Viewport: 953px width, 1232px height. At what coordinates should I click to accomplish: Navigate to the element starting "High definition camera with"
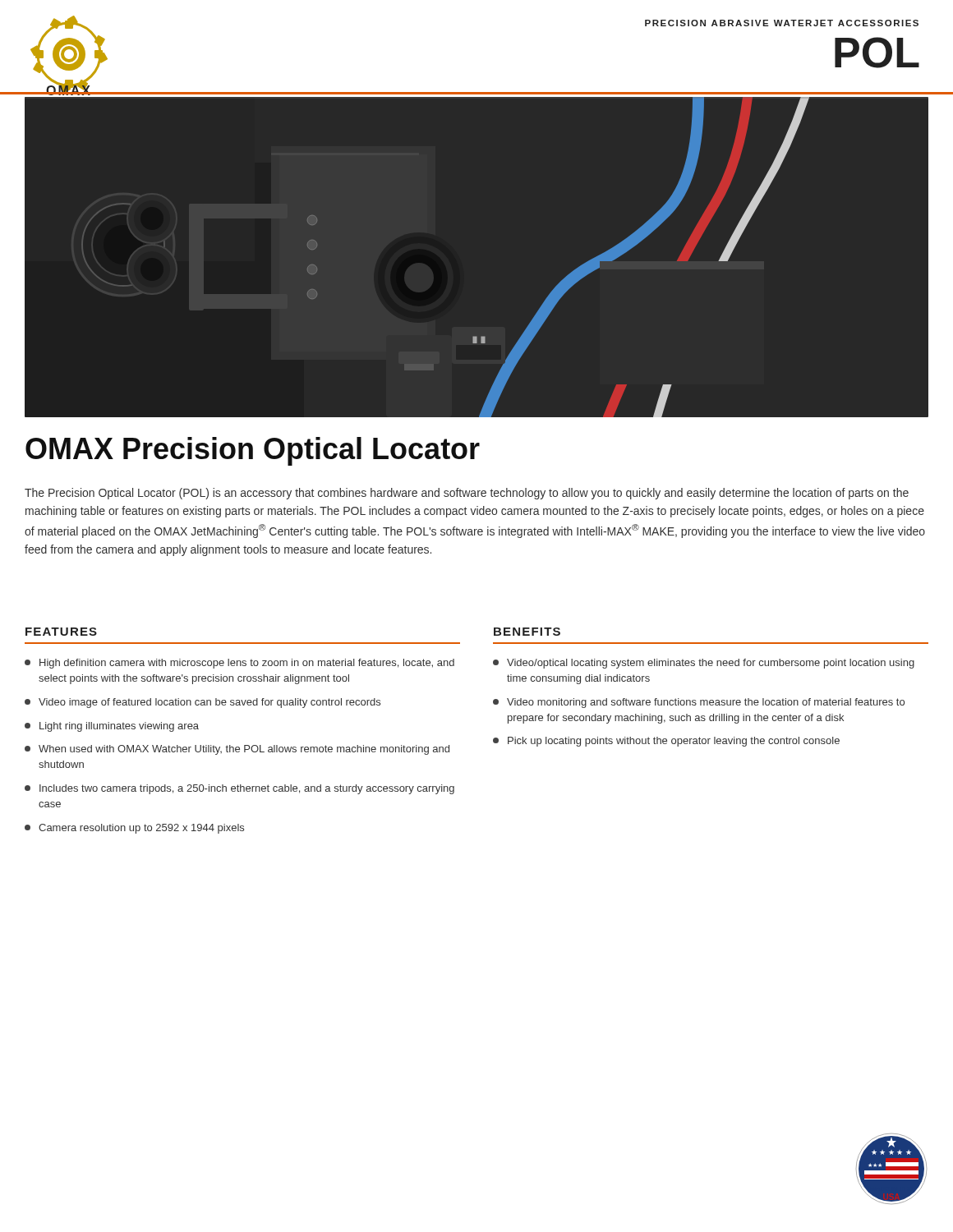click(242, 671)
